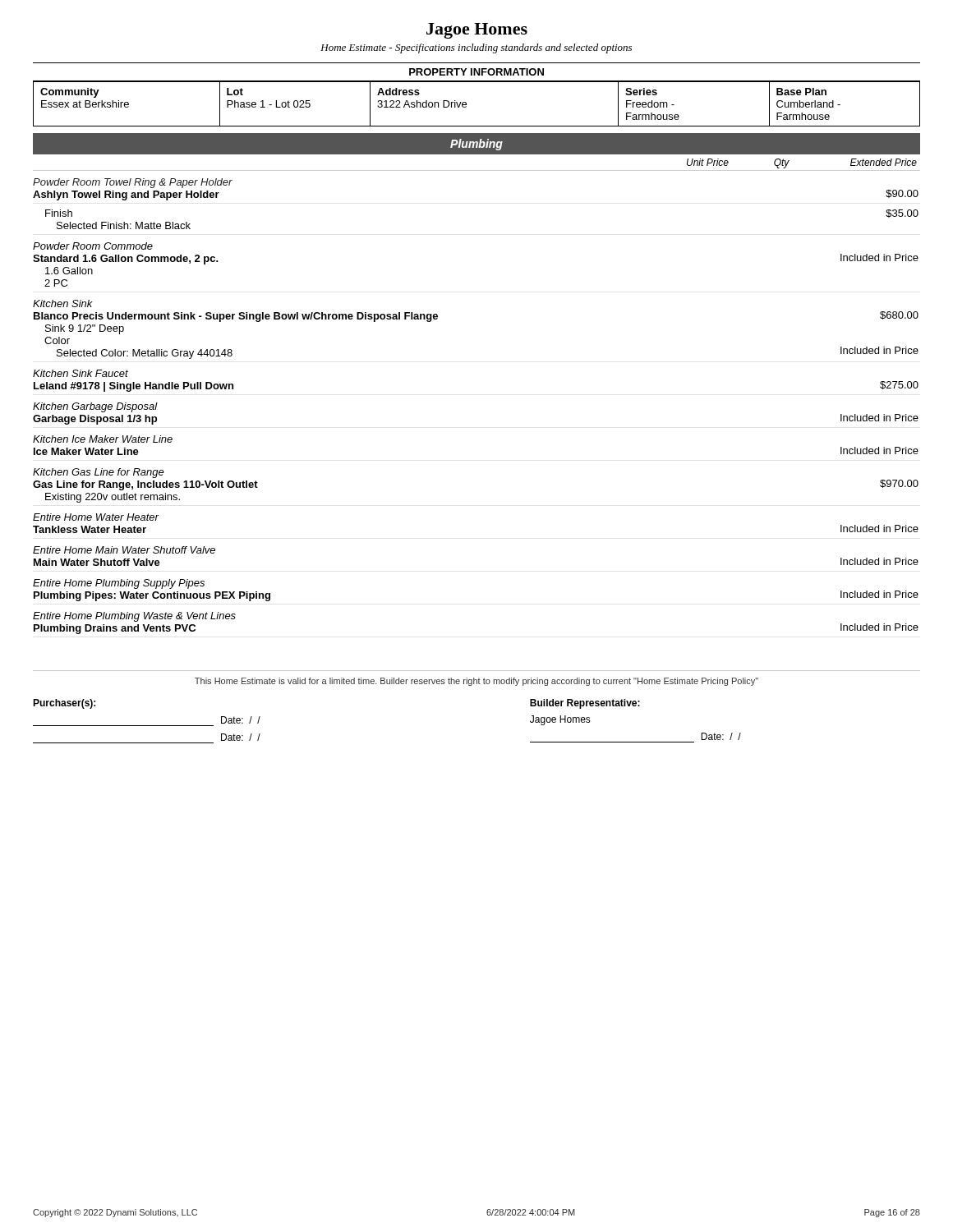
Task: Navigate to the element starting "Entire Home Main Water"
Action: (x=124, y=550)
